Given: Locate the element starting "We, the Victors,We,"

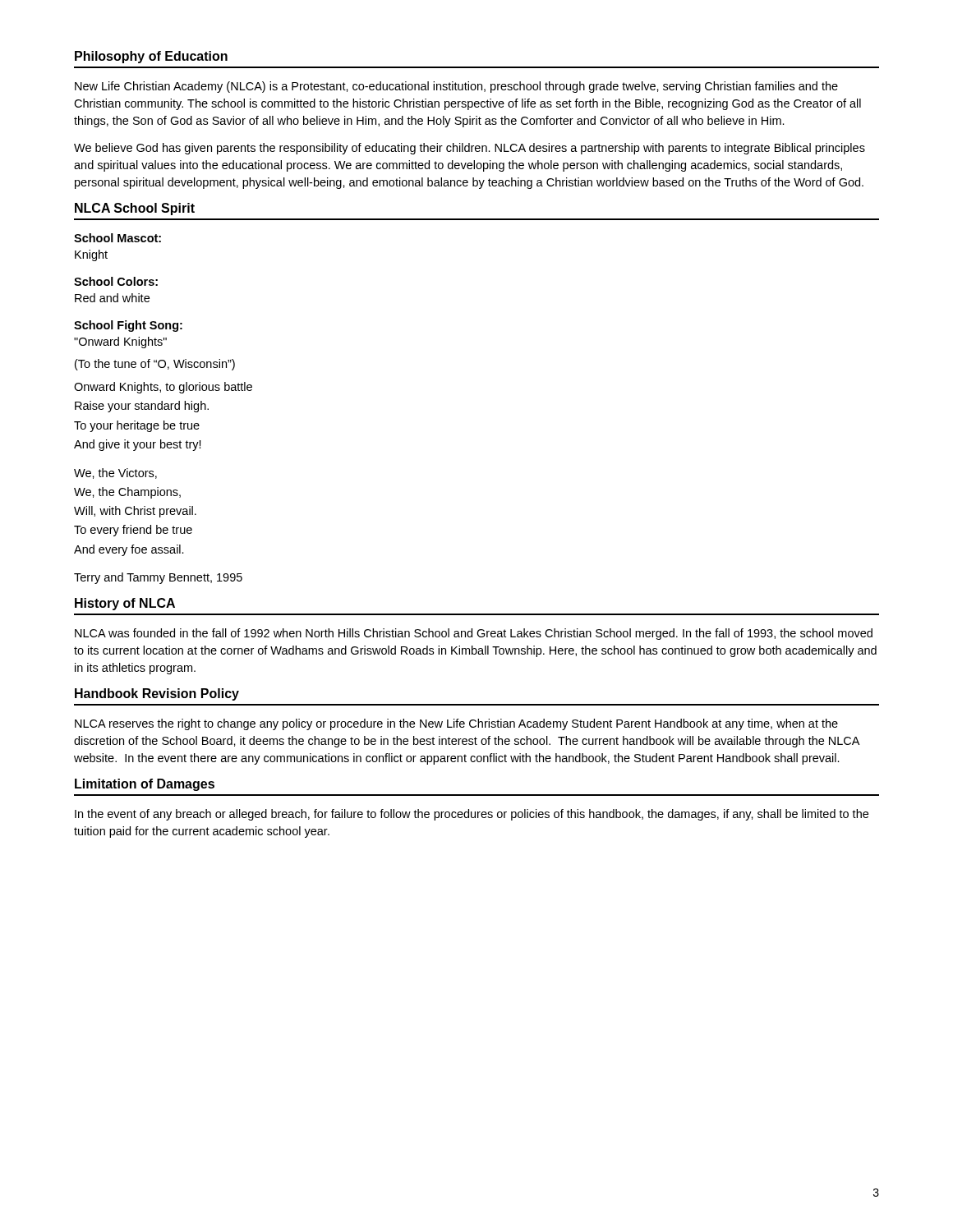Looking at the screenshot, I should pyautogui.click(x=136, y=511).
